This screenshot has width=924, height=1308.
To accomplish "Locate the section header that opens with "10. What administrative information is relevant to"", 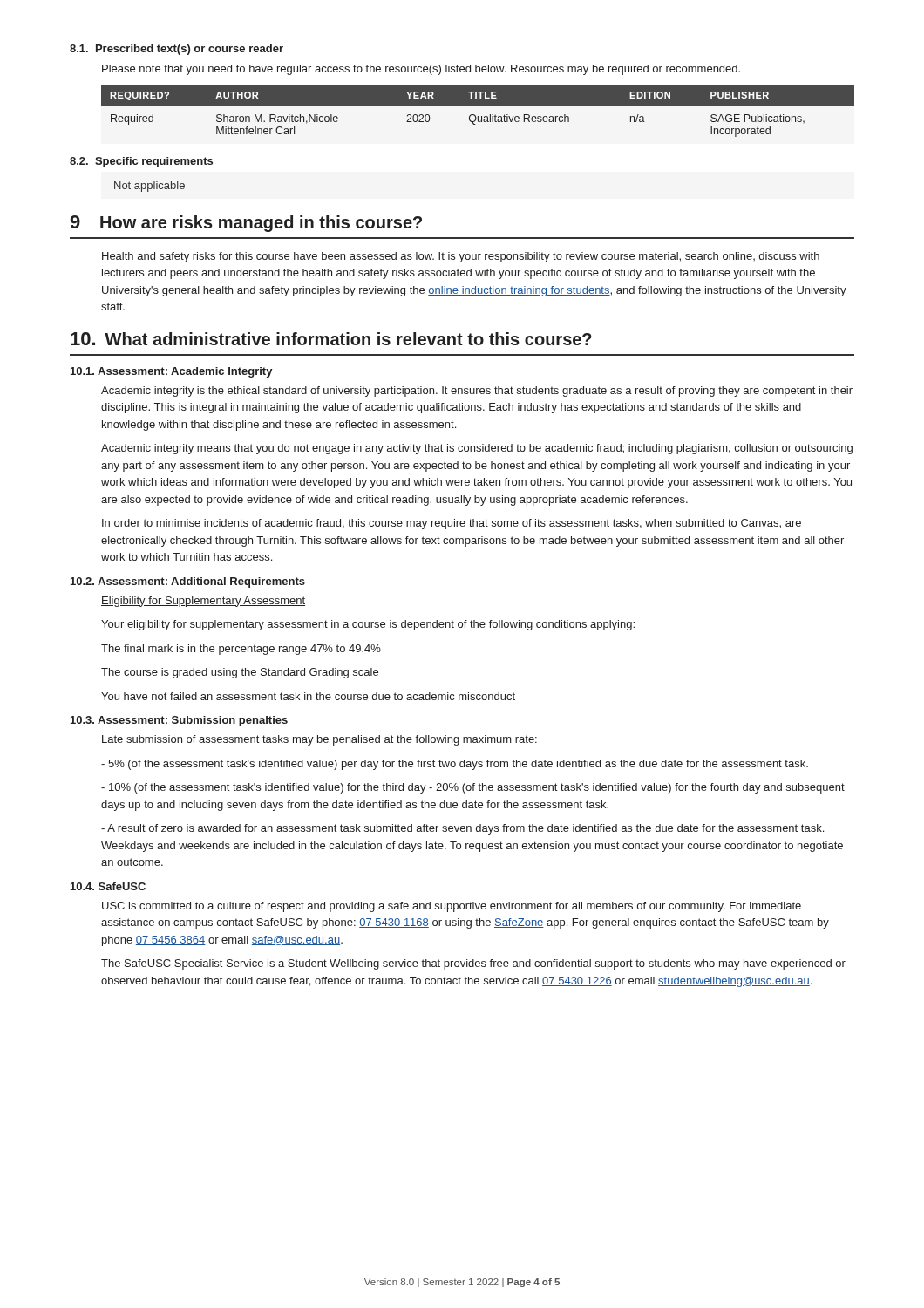I will click(462, 341).
